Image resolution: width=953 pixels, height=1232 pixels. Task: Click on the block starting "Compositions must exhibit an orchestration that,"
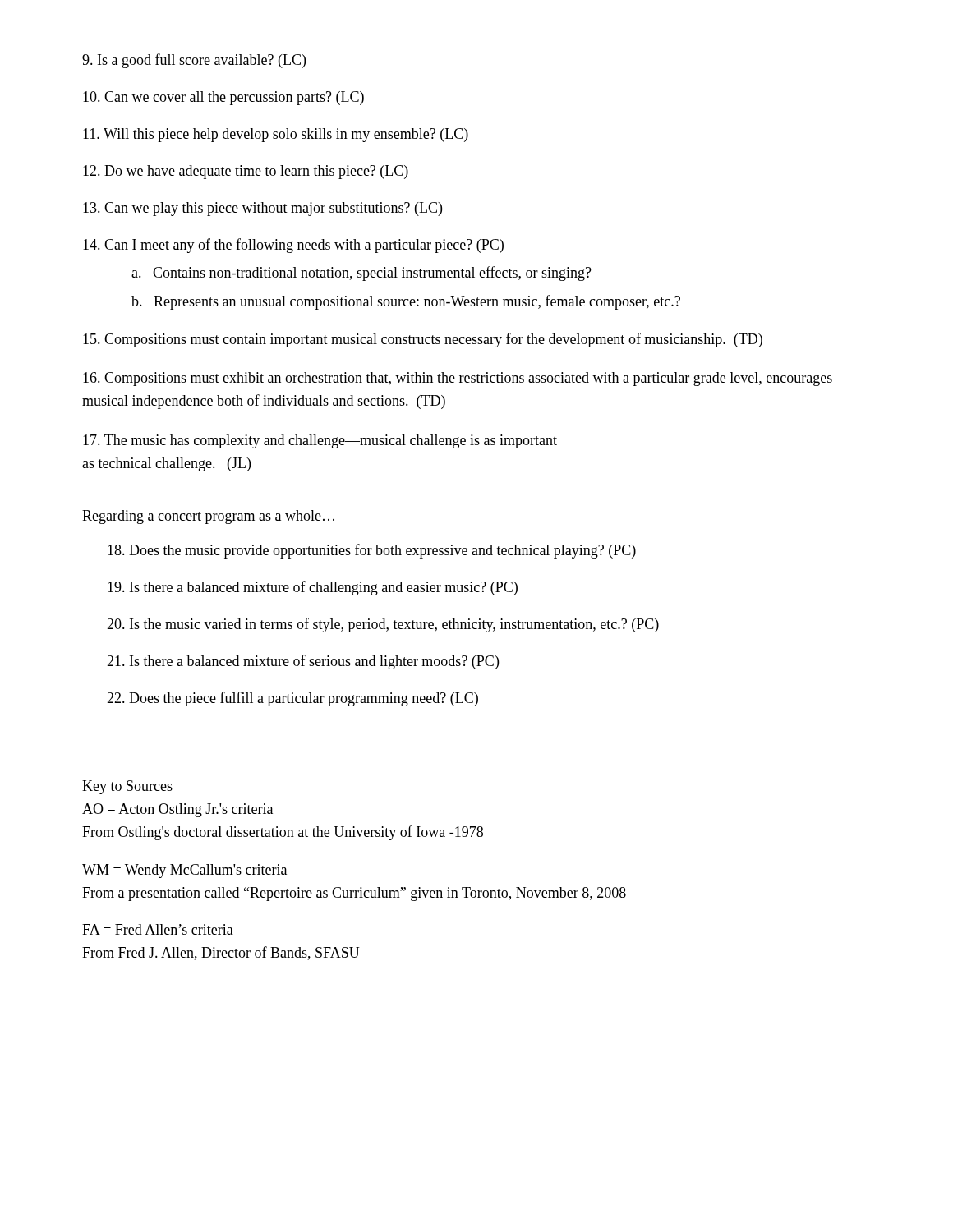[x=457, y=390]
